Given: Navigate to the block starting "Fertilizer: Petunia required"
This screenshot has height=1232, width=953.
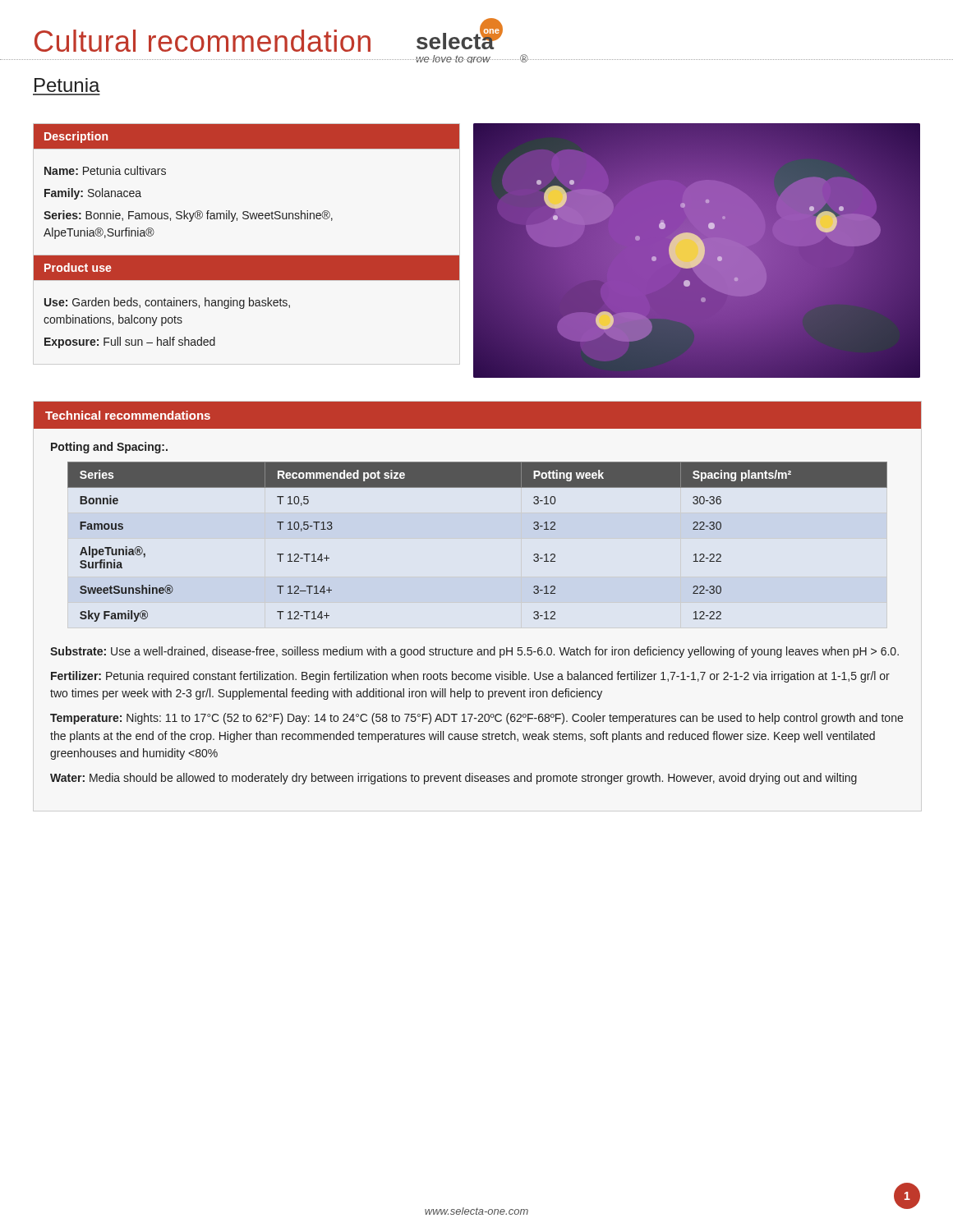Looking at the screenshot, I should [x=470, y=685].
